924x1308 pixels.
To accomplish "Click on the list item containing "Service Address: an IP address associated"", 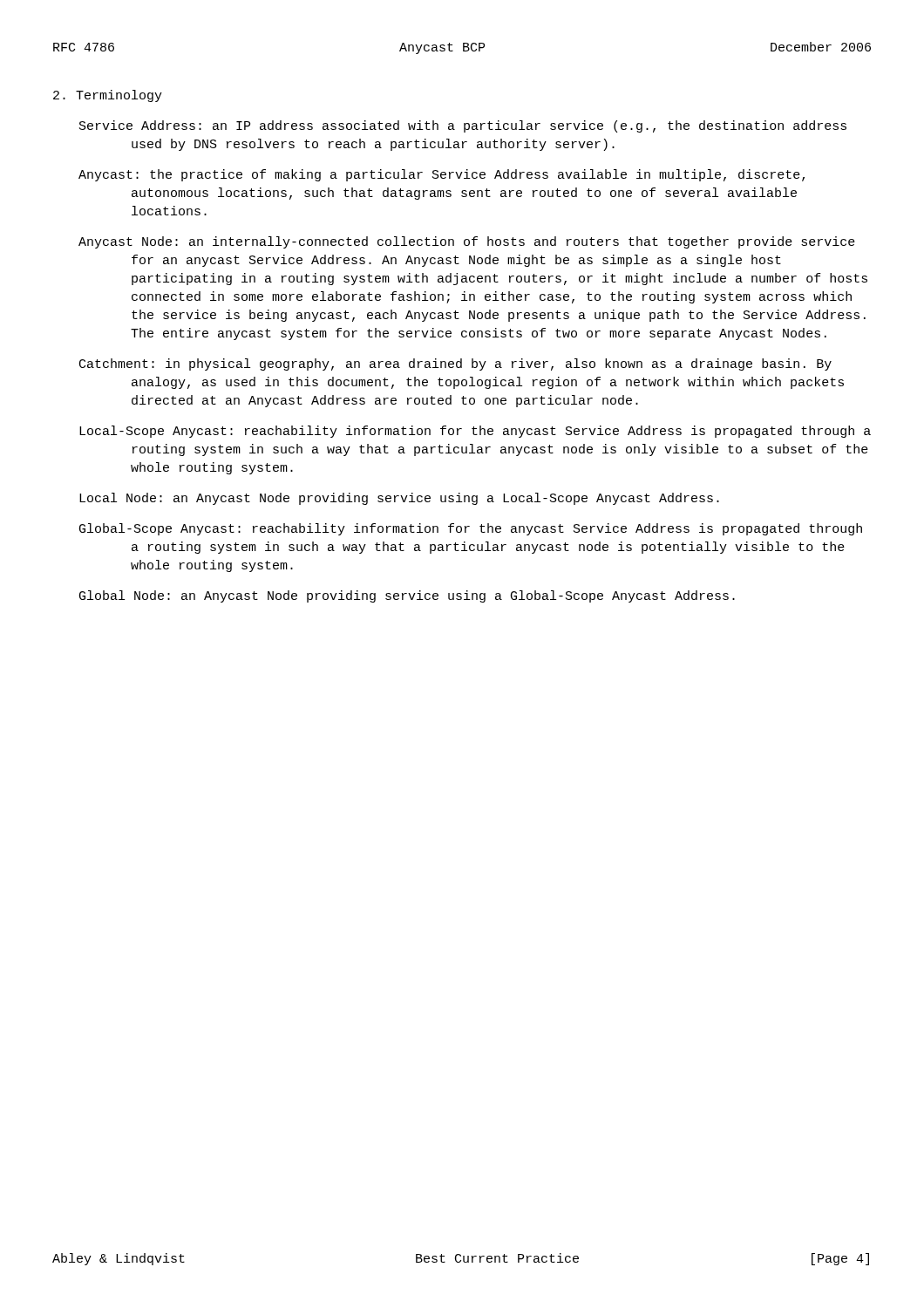I will pyautogui.click(x=475, y=136).
